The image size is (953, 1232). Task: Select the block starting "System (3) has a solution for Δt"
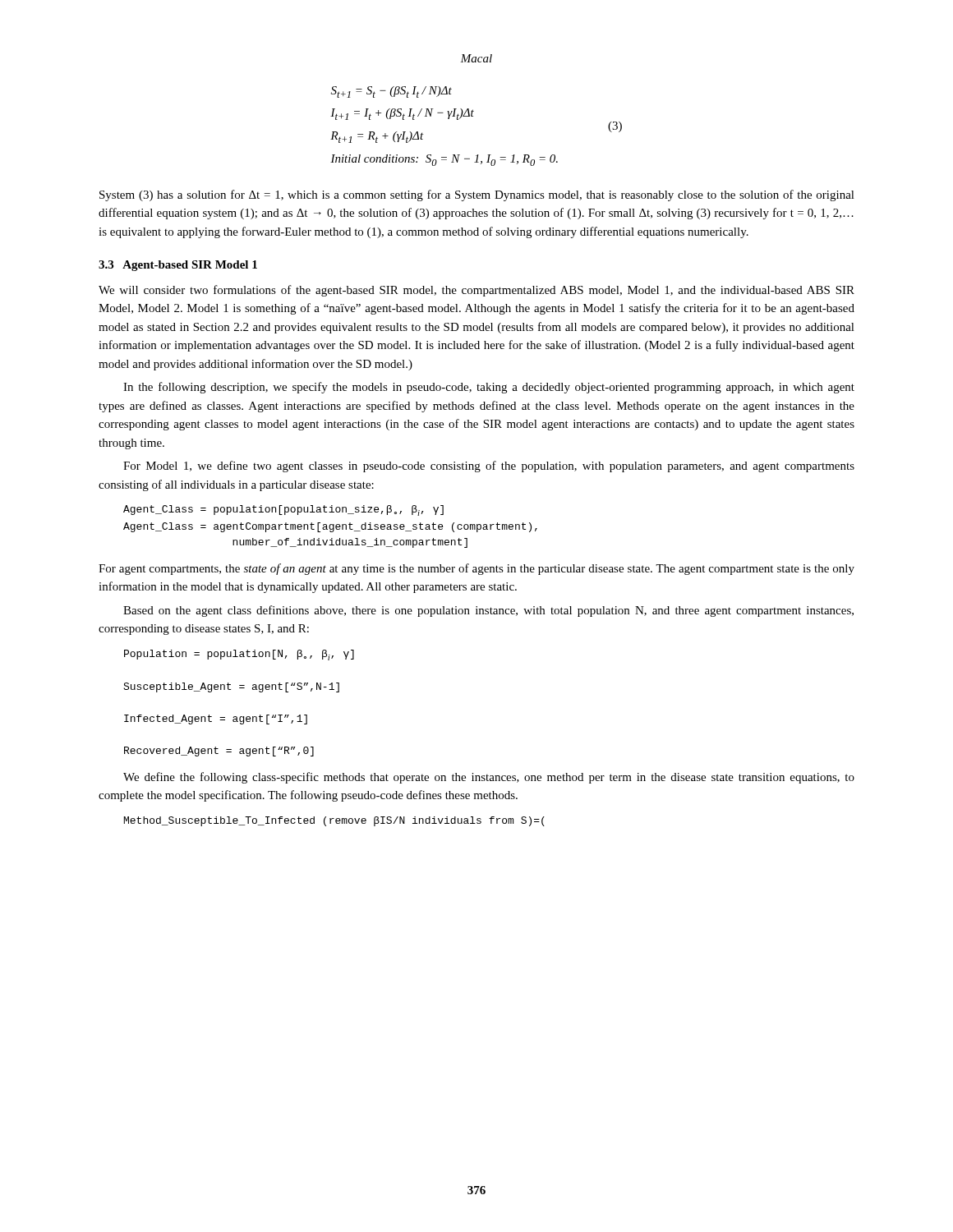[x=476, y=213]
